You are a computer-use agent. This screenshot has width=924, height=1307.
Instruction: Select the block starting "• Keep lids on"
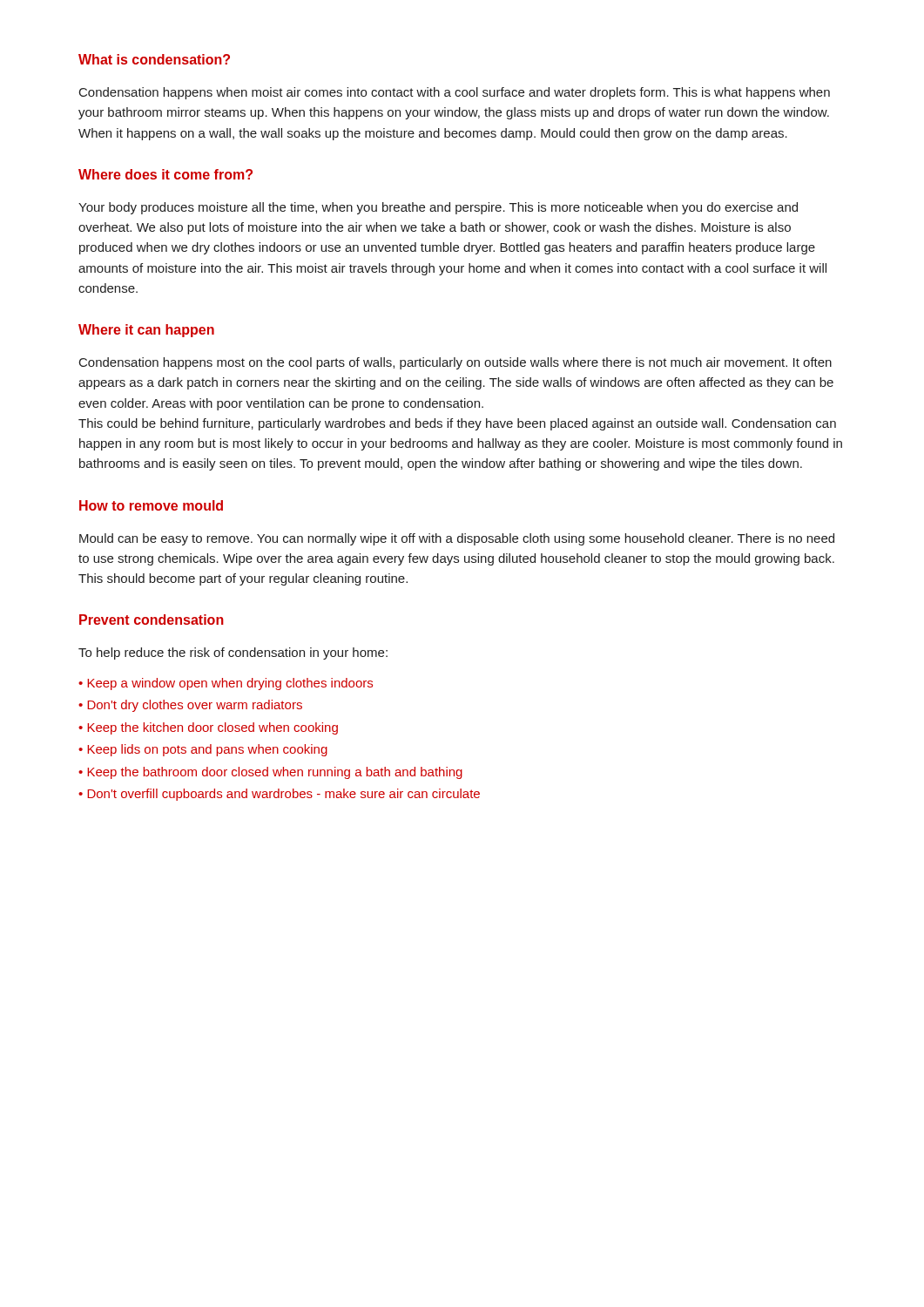click(x=203, y=749)
